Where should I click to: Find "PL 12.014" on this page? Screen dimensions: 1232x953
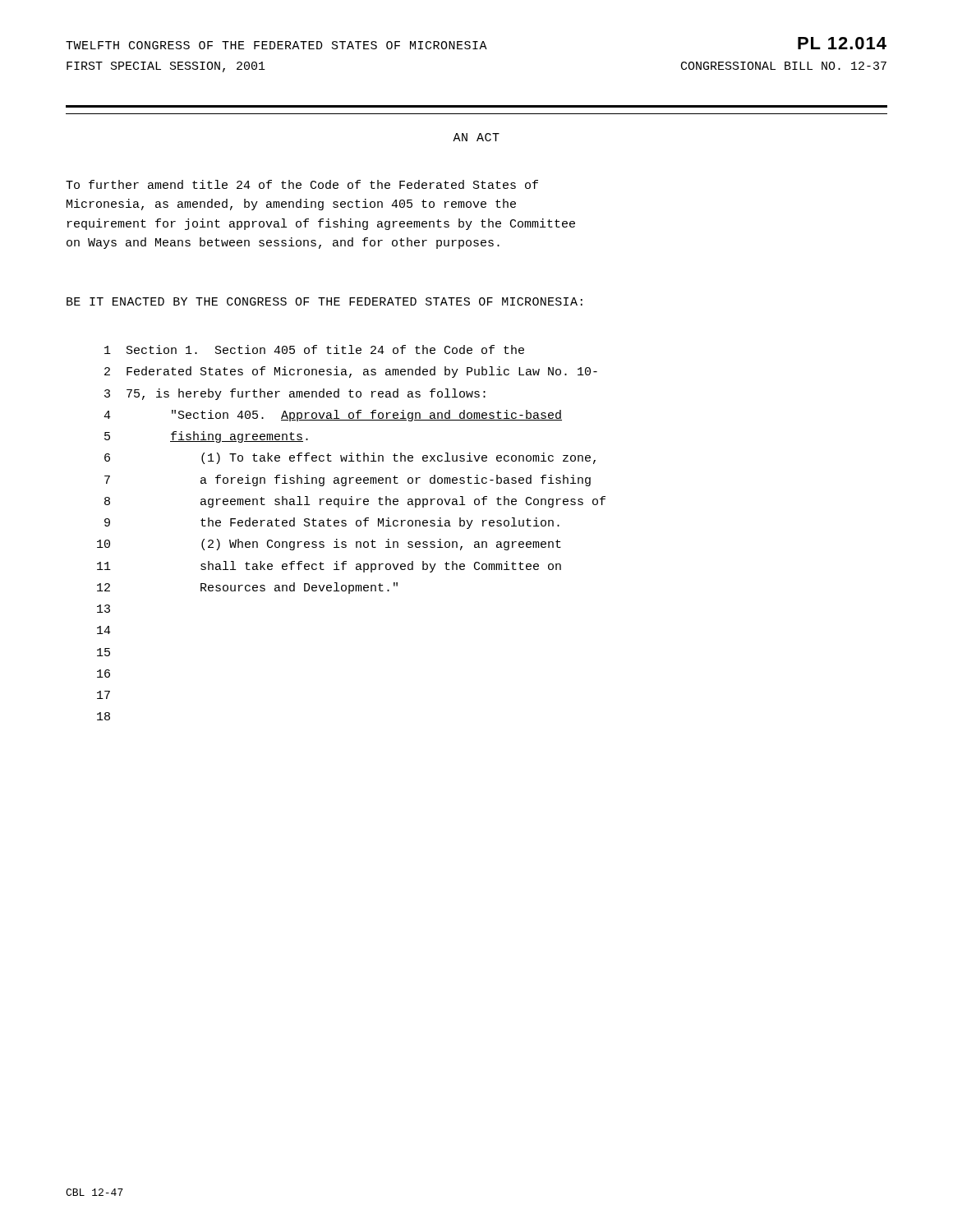(x=842, y=43)
